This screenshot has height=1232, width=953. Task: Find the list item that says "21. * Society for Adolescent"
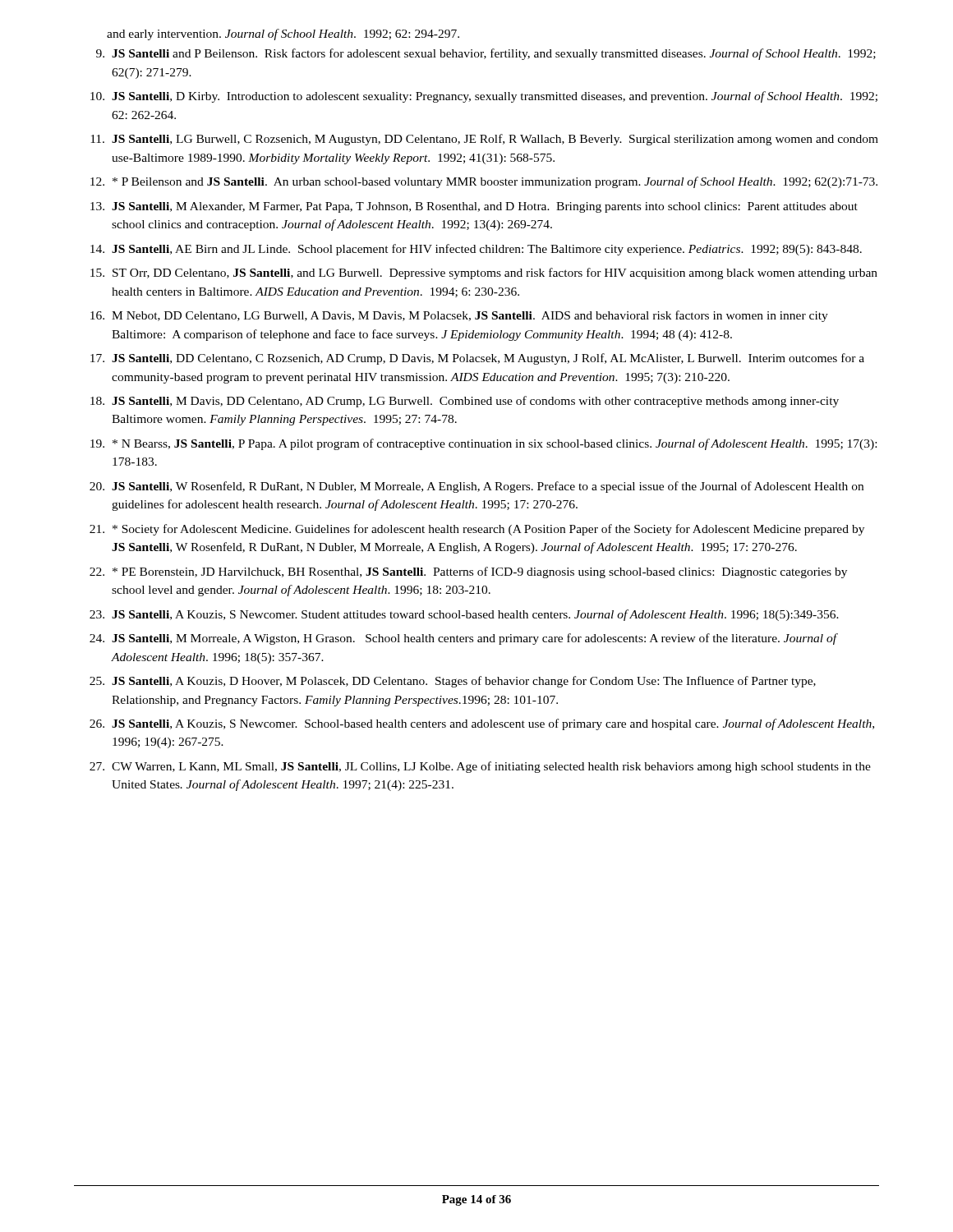point(476,538)
